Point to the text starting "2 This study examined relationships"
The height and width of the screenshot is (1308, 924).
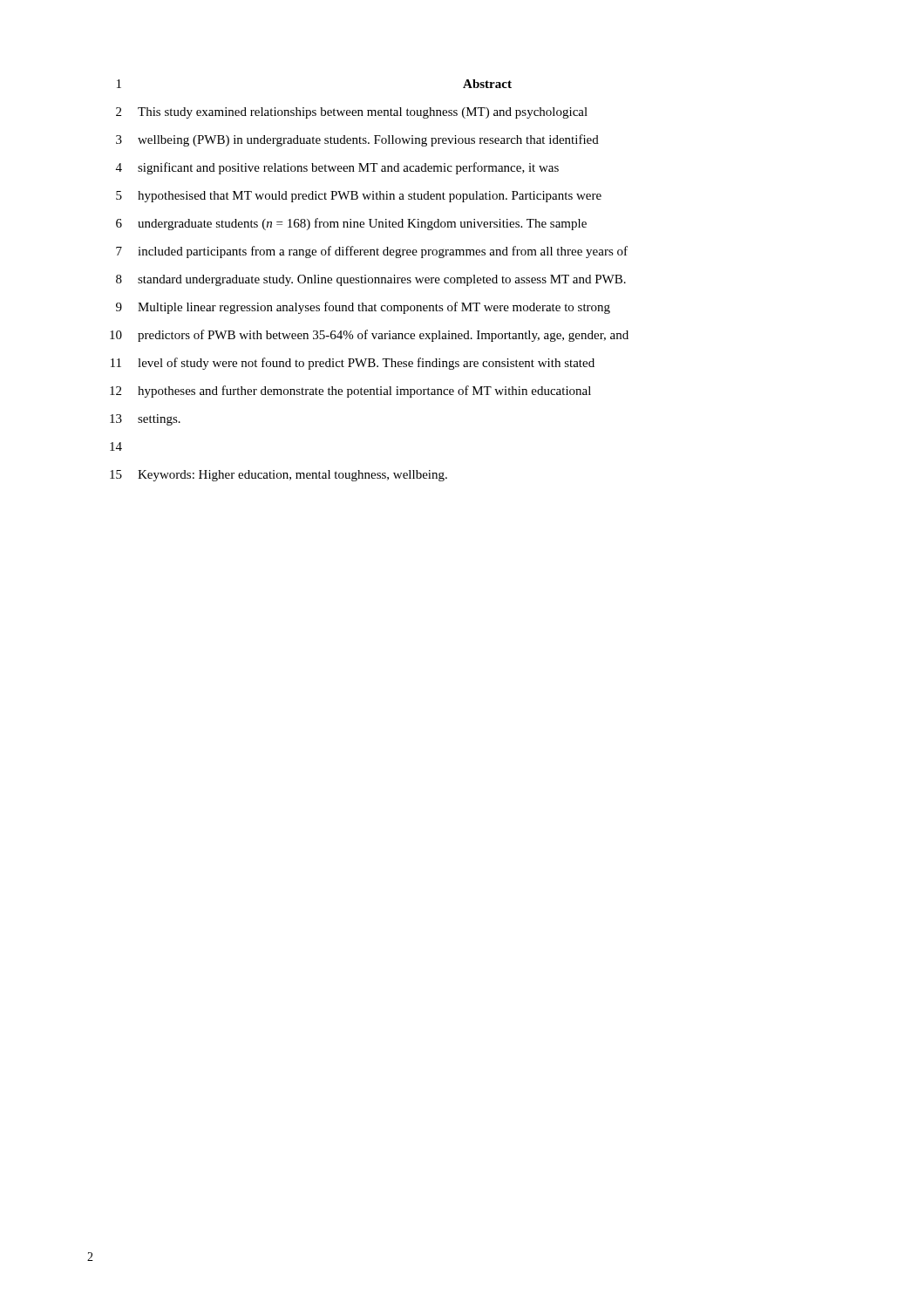[462, 293]
